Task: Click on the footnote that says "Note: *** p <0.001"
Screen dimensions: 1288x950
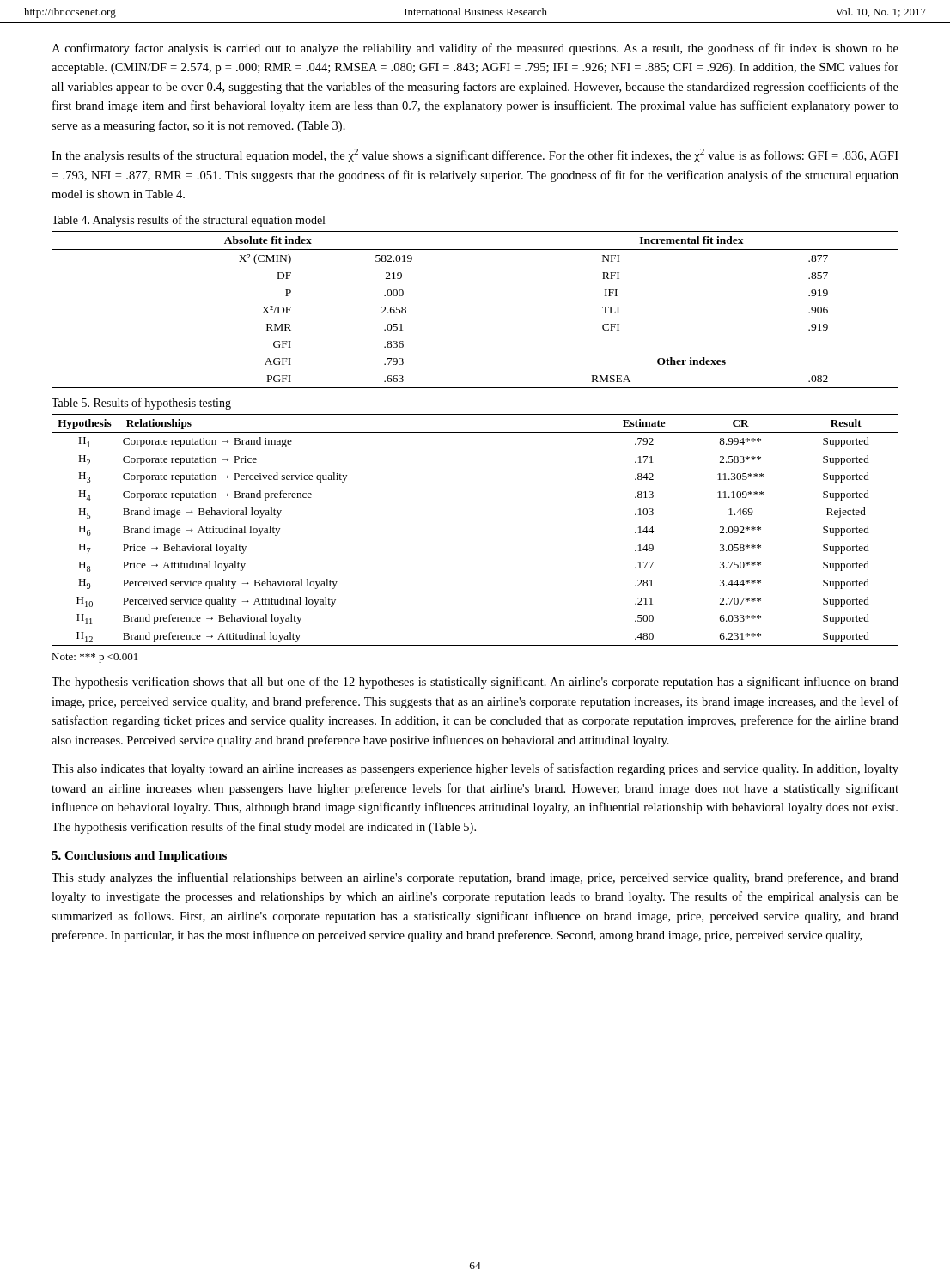Action: point(95,657)
